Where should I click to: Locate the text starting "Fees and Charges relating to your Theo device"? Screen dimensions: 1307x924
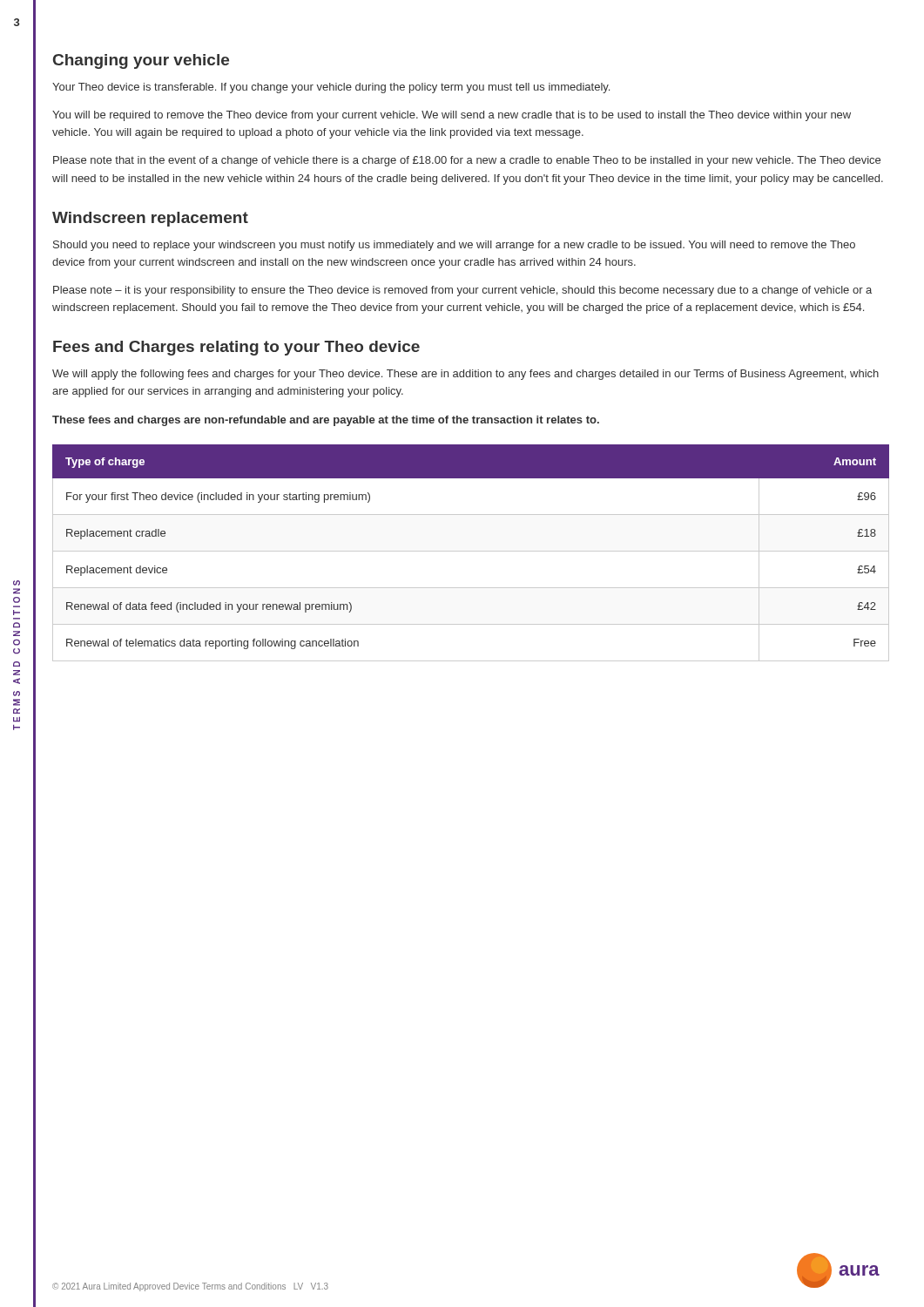coord(236,347)
